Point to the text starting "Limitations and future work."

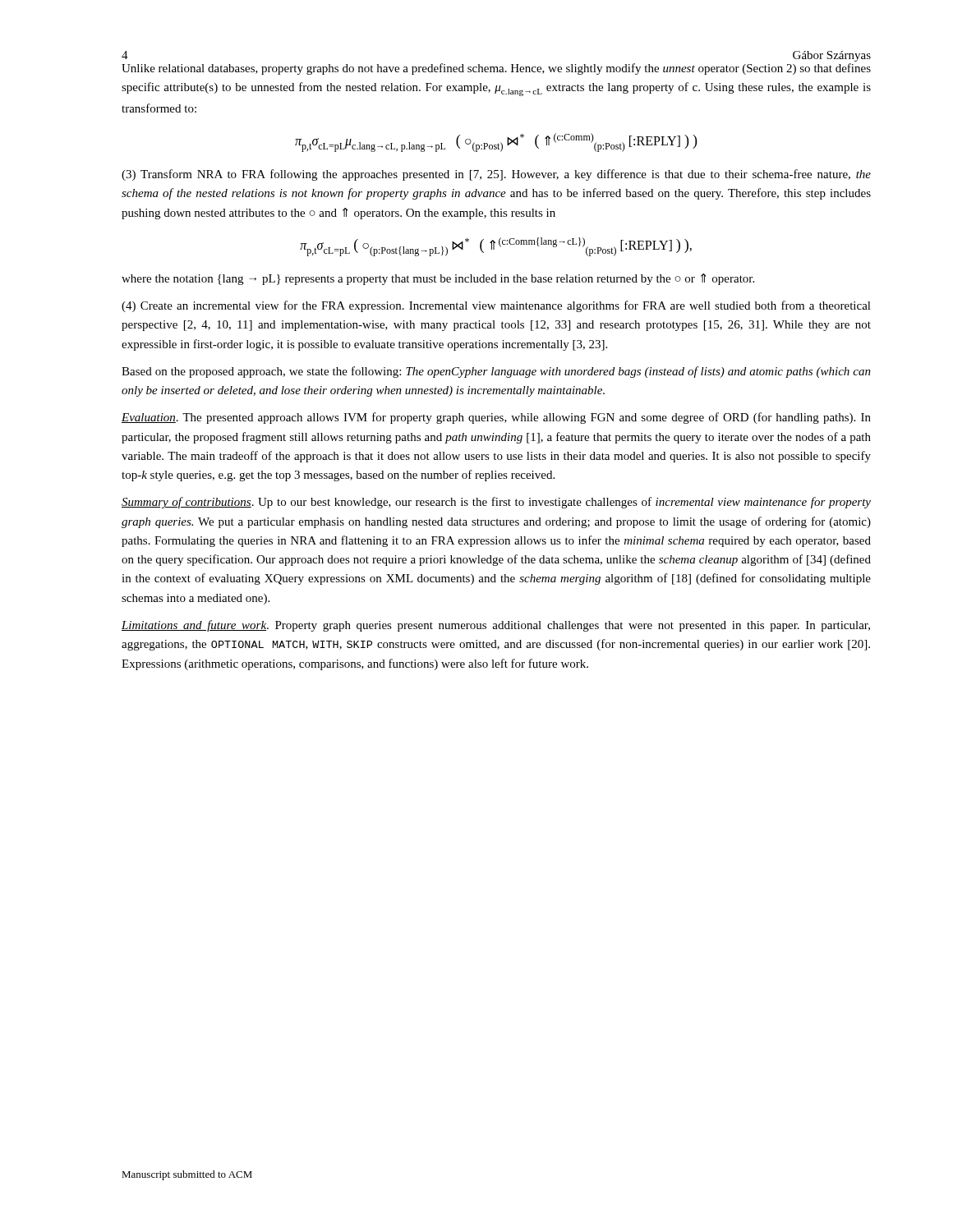[x=496, y=644]
